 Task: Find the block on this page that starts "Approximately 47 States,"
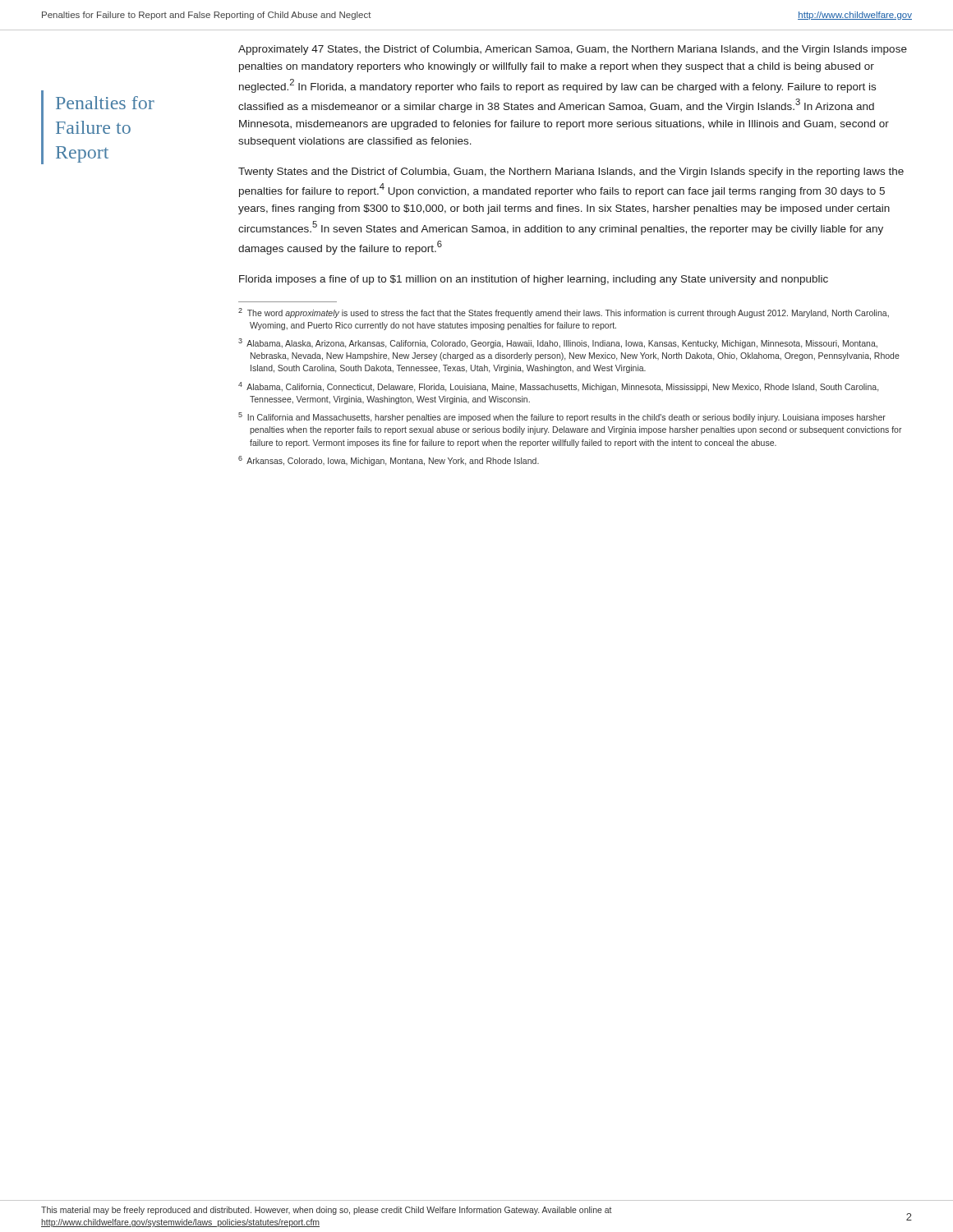[575, 95]
